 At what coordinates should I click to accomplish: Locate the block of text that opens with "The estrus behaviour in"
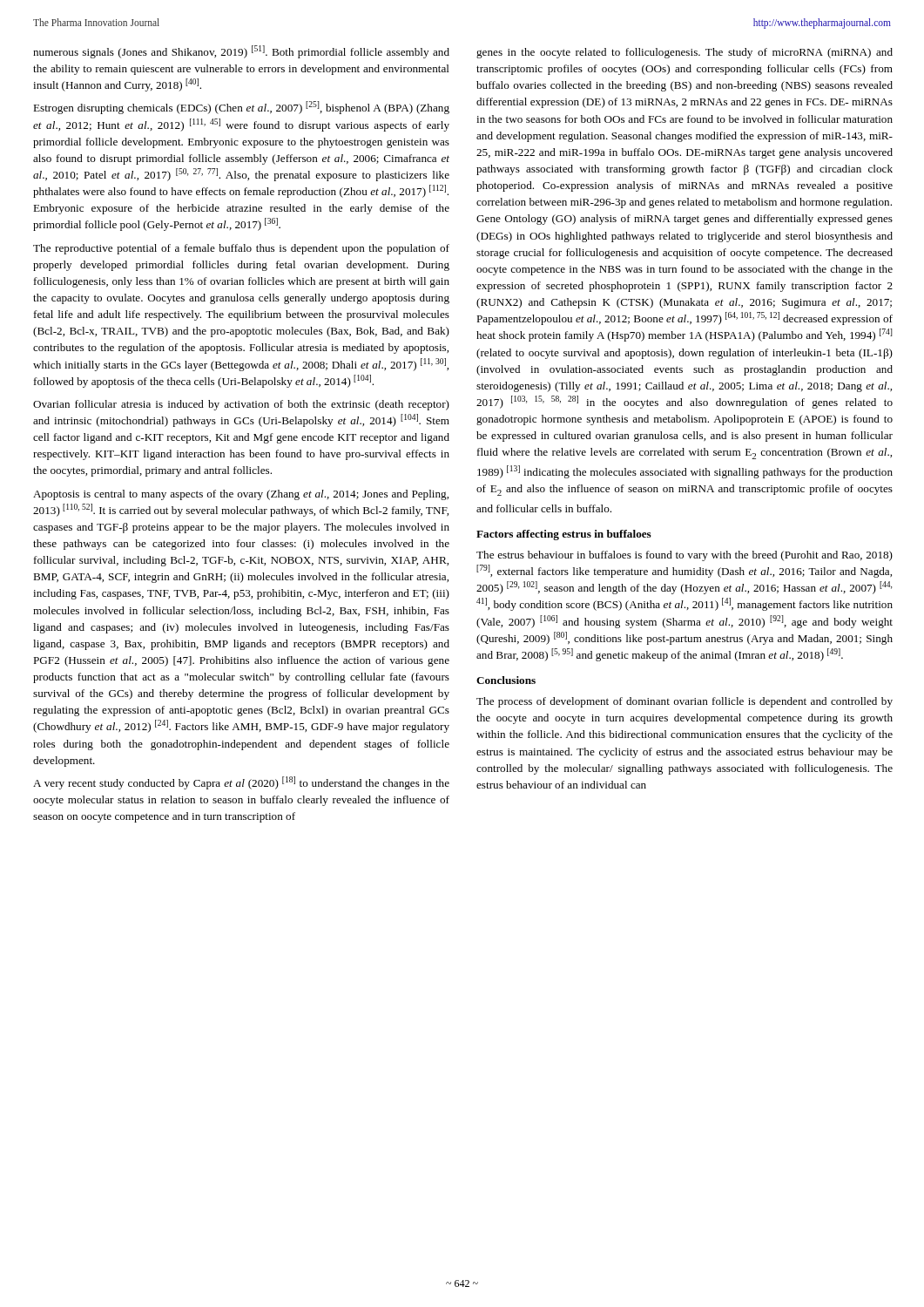pyautogui.click(x=685, y=605)
